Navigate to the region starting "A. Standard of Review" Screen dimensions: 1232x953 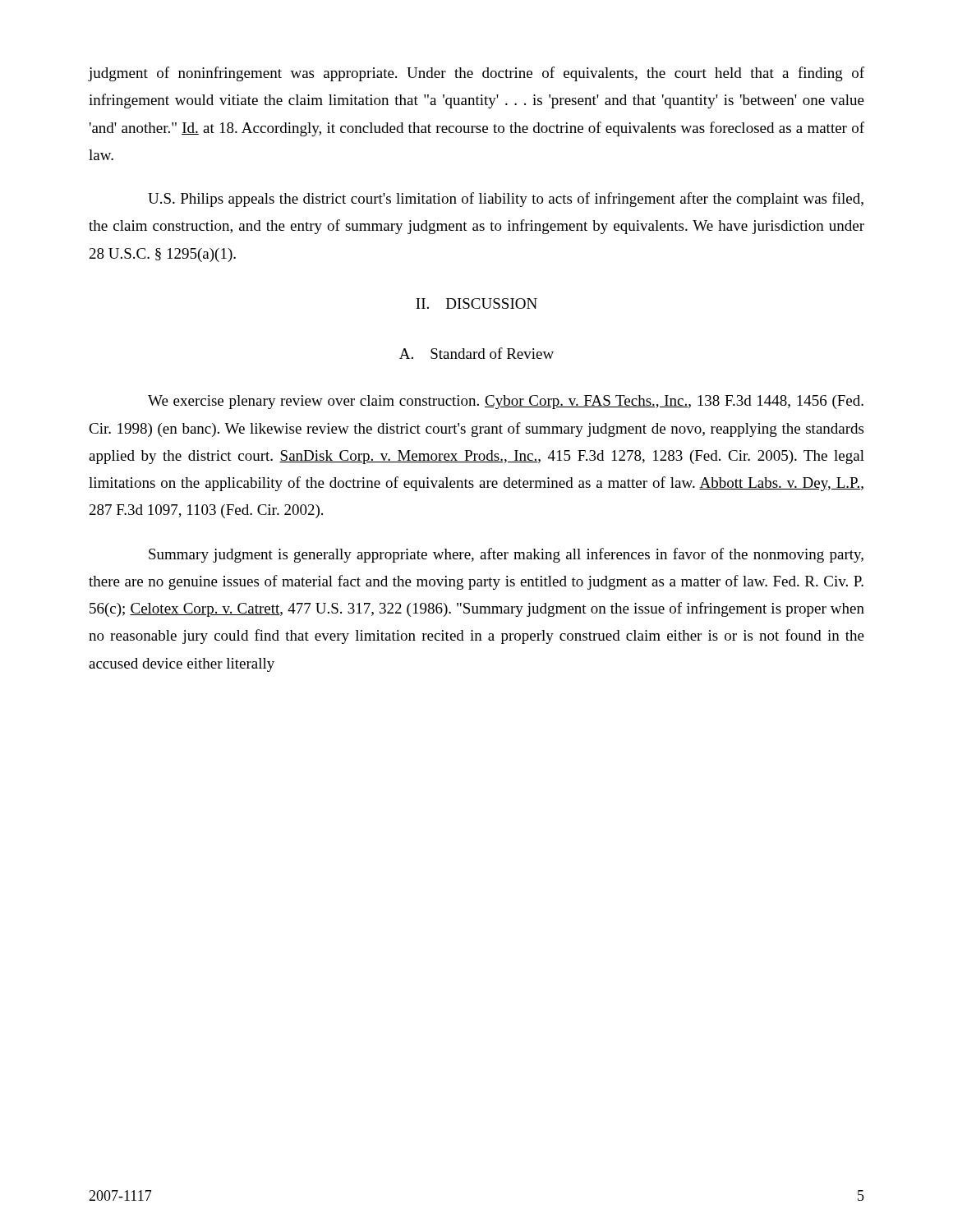476,354
